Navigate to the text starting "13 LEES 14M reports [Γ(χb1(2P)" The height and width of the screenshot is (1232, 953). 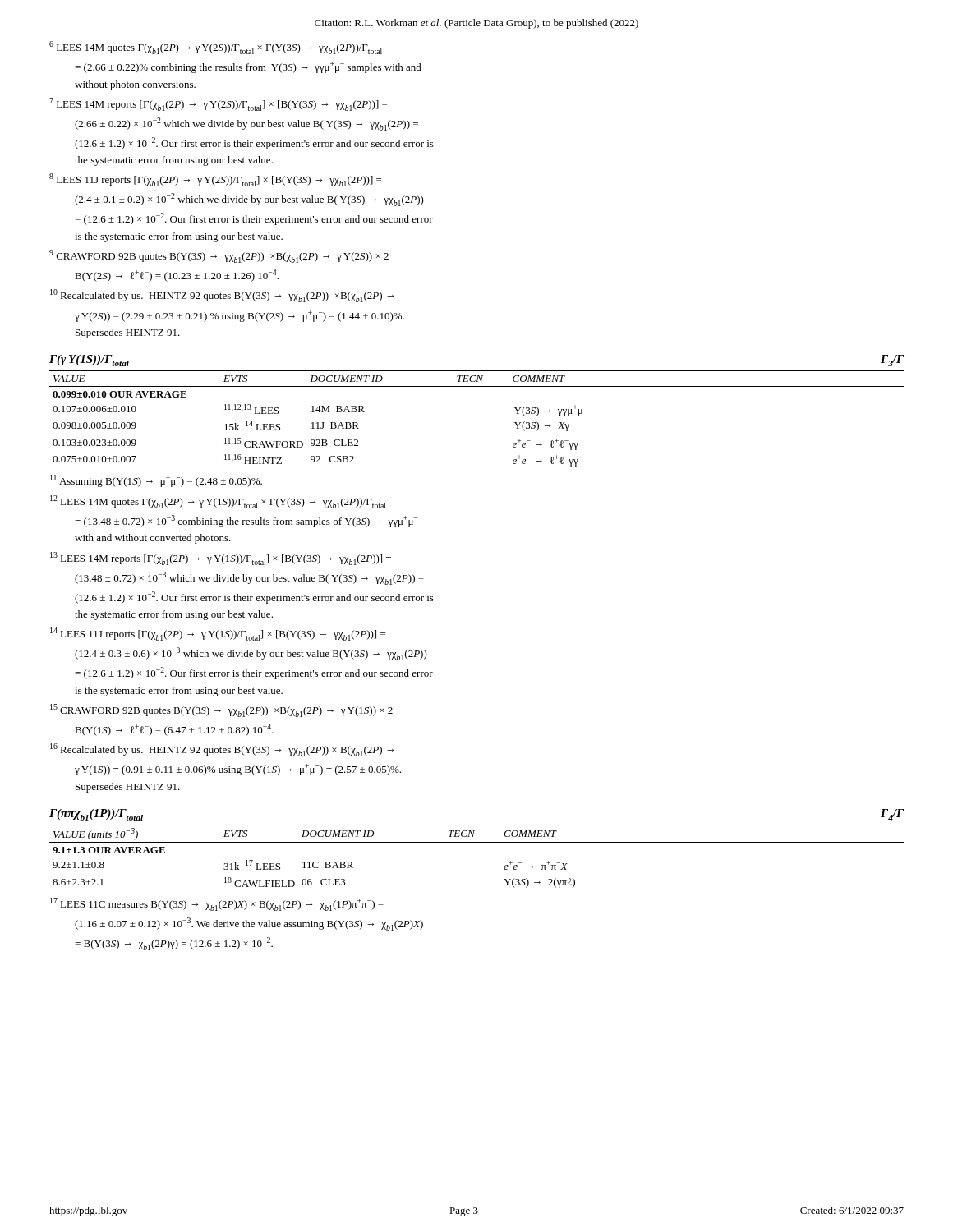pos(221,559)
